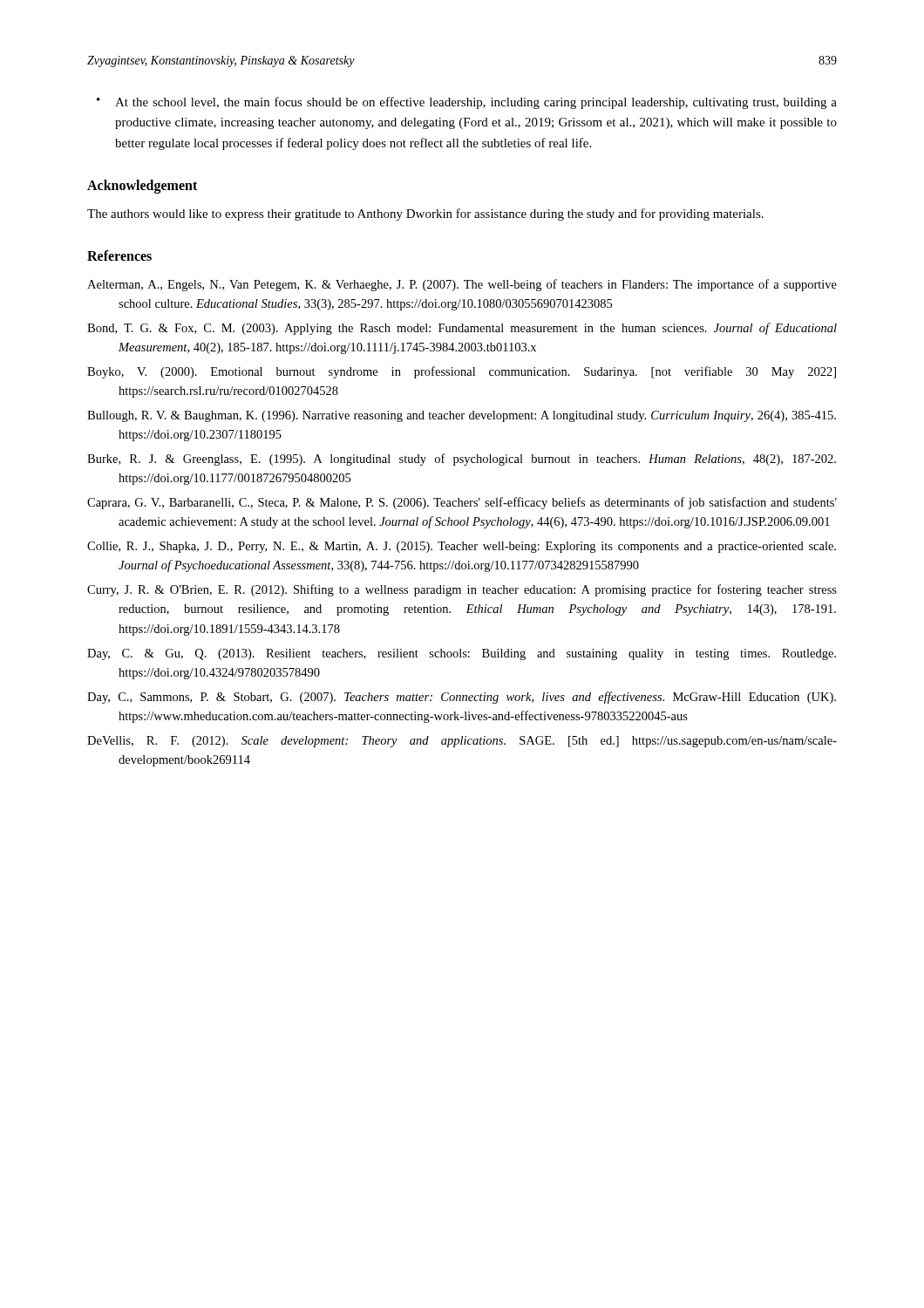This screenshot has height=1308, width=924.
Task: Find the passage starting "Aelterman, A., Engels,"
Action: tap(462, 294)
